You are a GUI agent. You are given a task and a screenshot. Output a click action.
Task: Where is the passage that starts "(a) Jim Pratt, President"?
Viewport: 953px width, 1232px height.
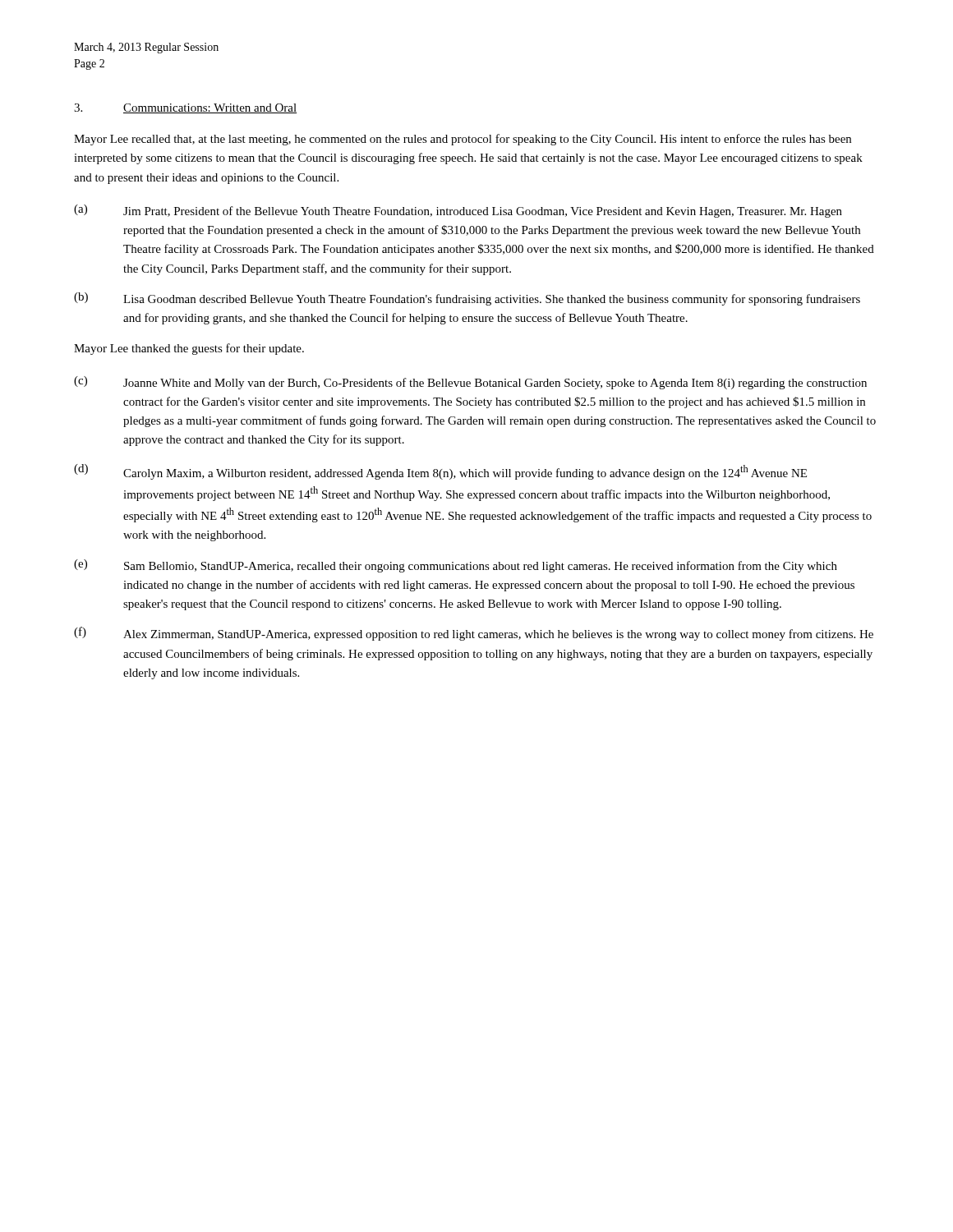coord(476,240)
